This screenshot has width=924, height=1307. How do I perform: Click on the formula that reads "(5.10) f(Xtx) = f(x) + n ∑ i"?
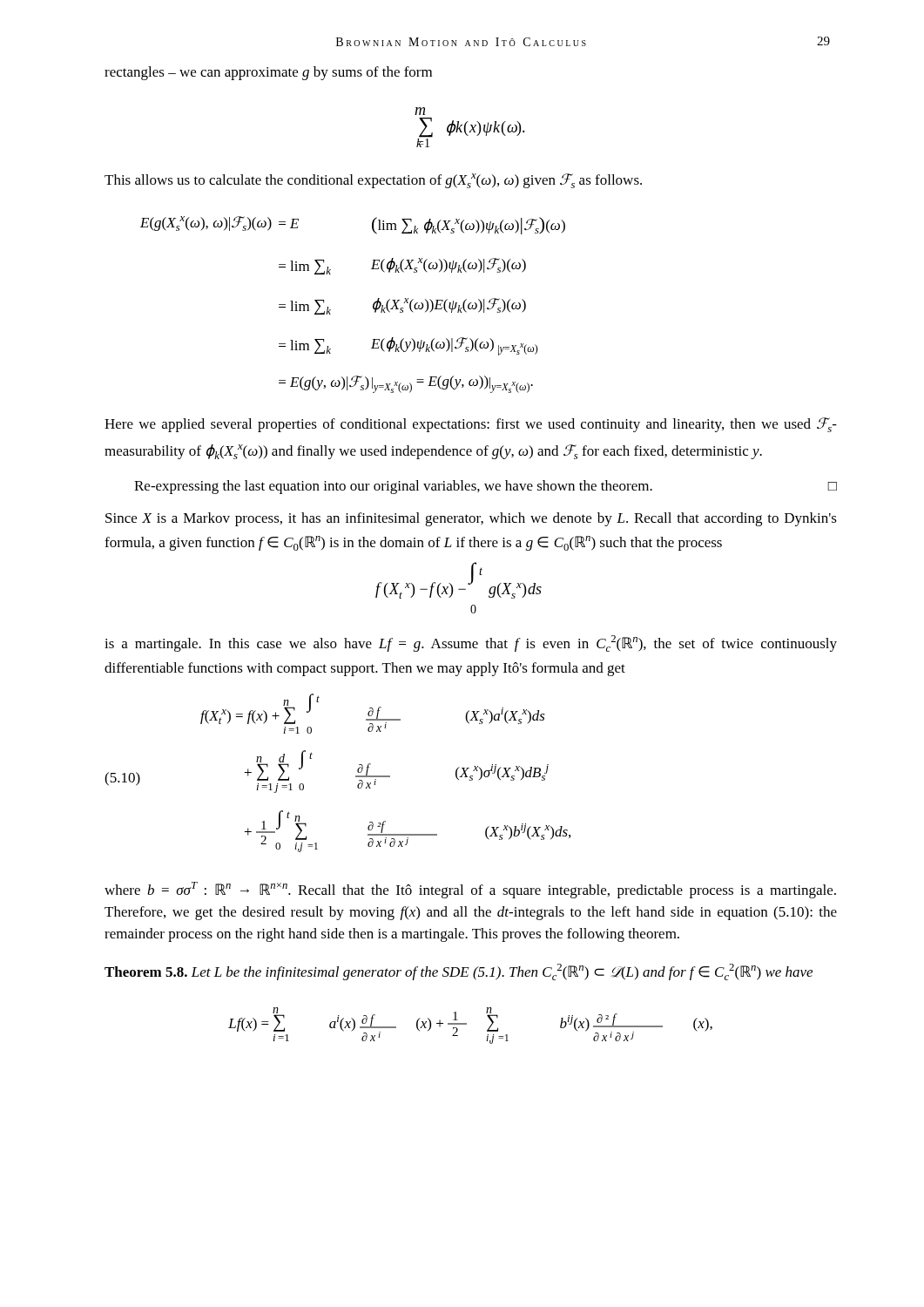click(x=471, y=778)
